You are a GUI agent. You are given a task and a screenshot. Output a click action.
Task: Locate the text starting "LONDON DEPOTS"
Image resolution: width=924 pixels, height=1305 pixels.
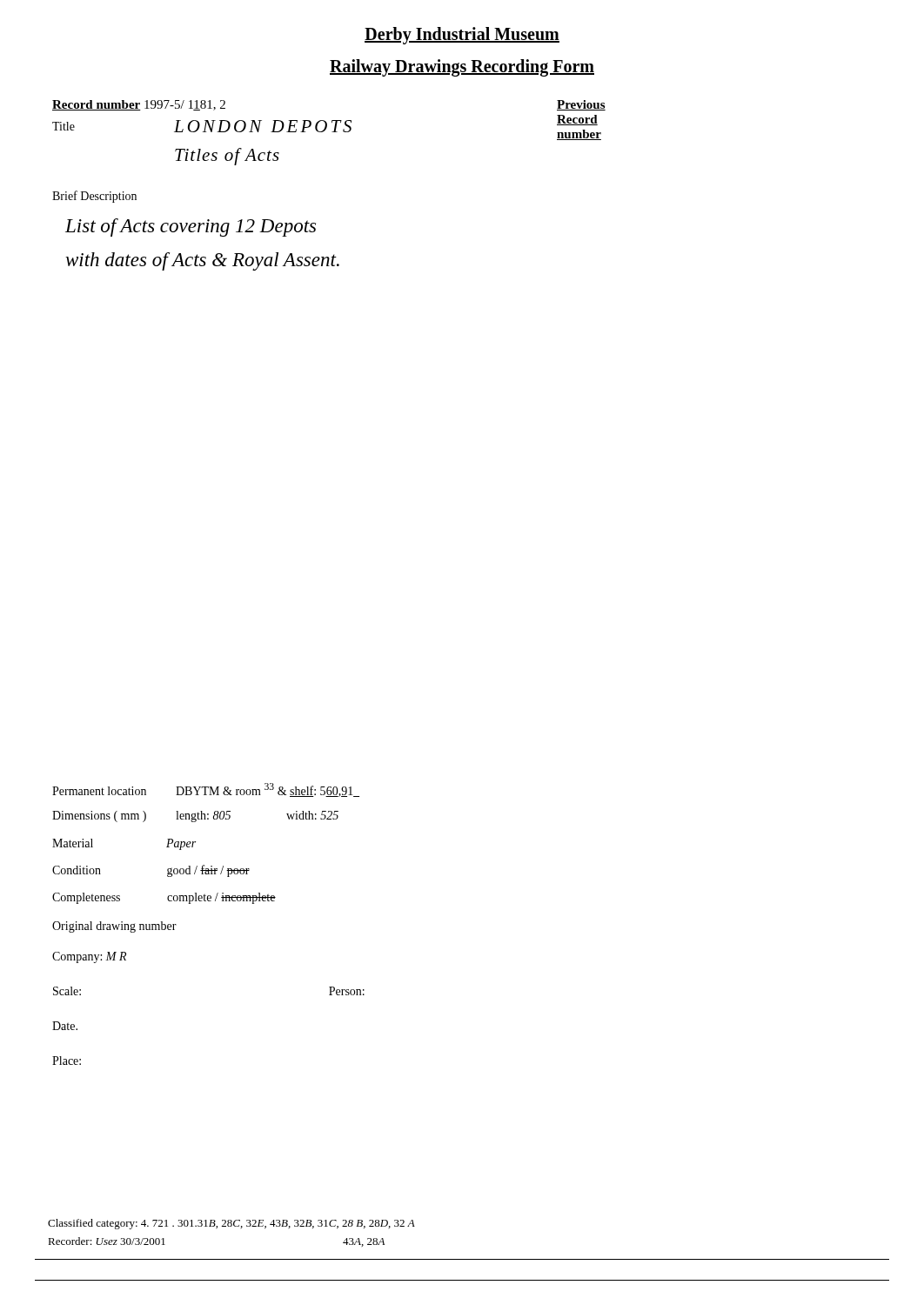[264, 126]
